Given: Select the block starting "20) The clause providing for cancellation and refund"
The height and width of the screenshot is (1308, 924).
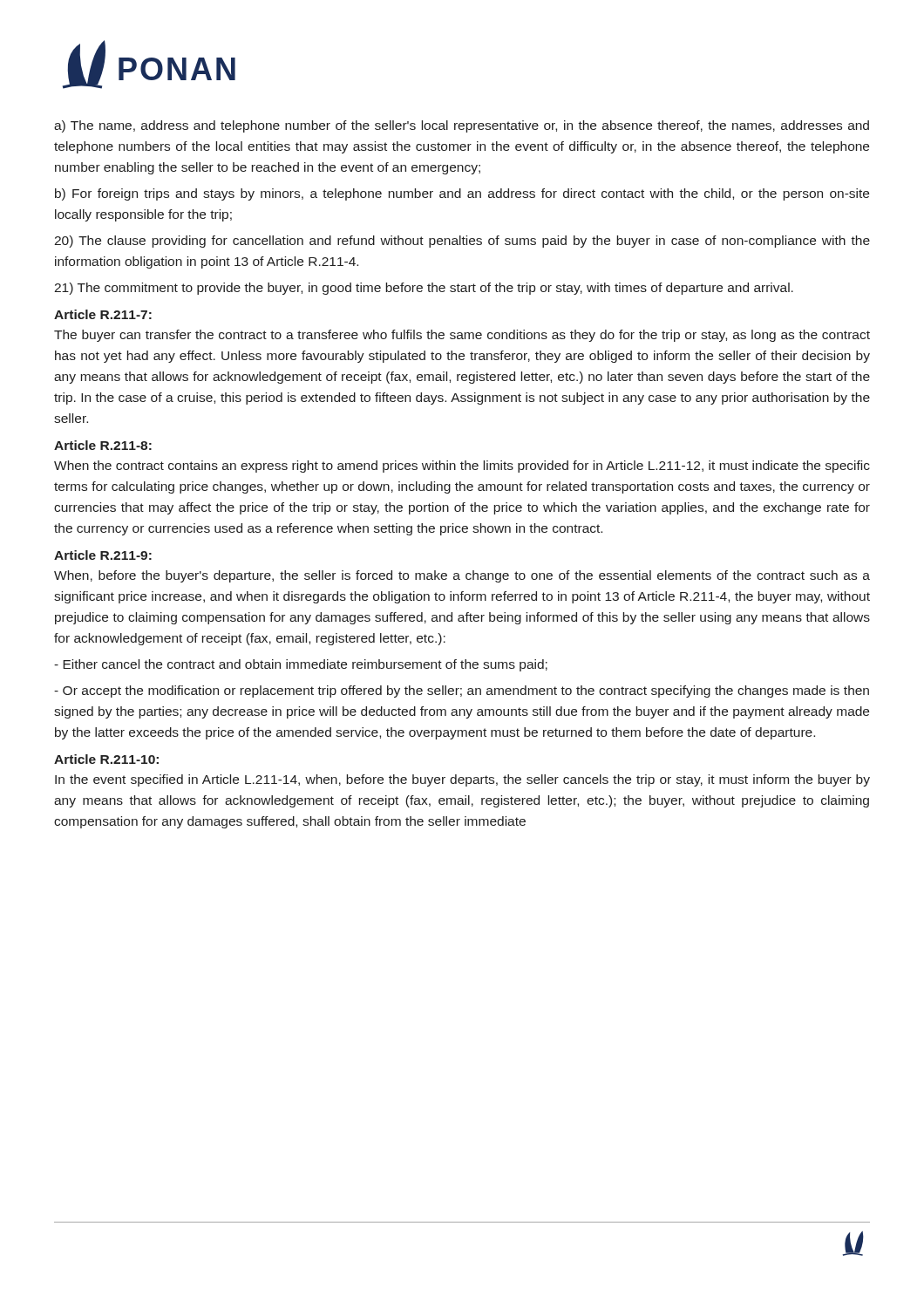Looking at the screenshot, I should click(x=462, y=251).
